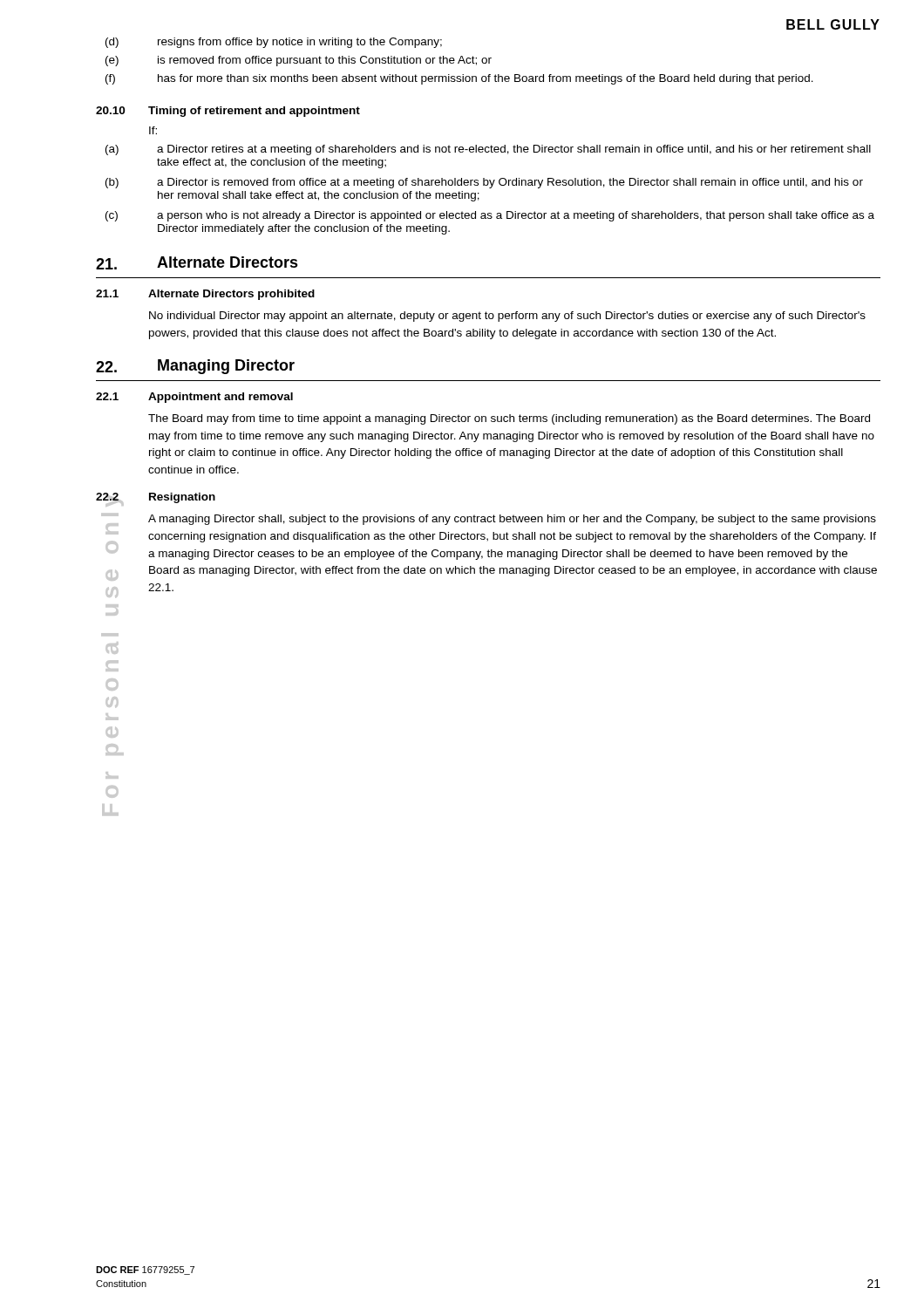Locate the passage starting "A managing Director shall, subject to"
The height and width of the screenshot is (1308, 924).
pyautogui.click(x=513, y=553)
